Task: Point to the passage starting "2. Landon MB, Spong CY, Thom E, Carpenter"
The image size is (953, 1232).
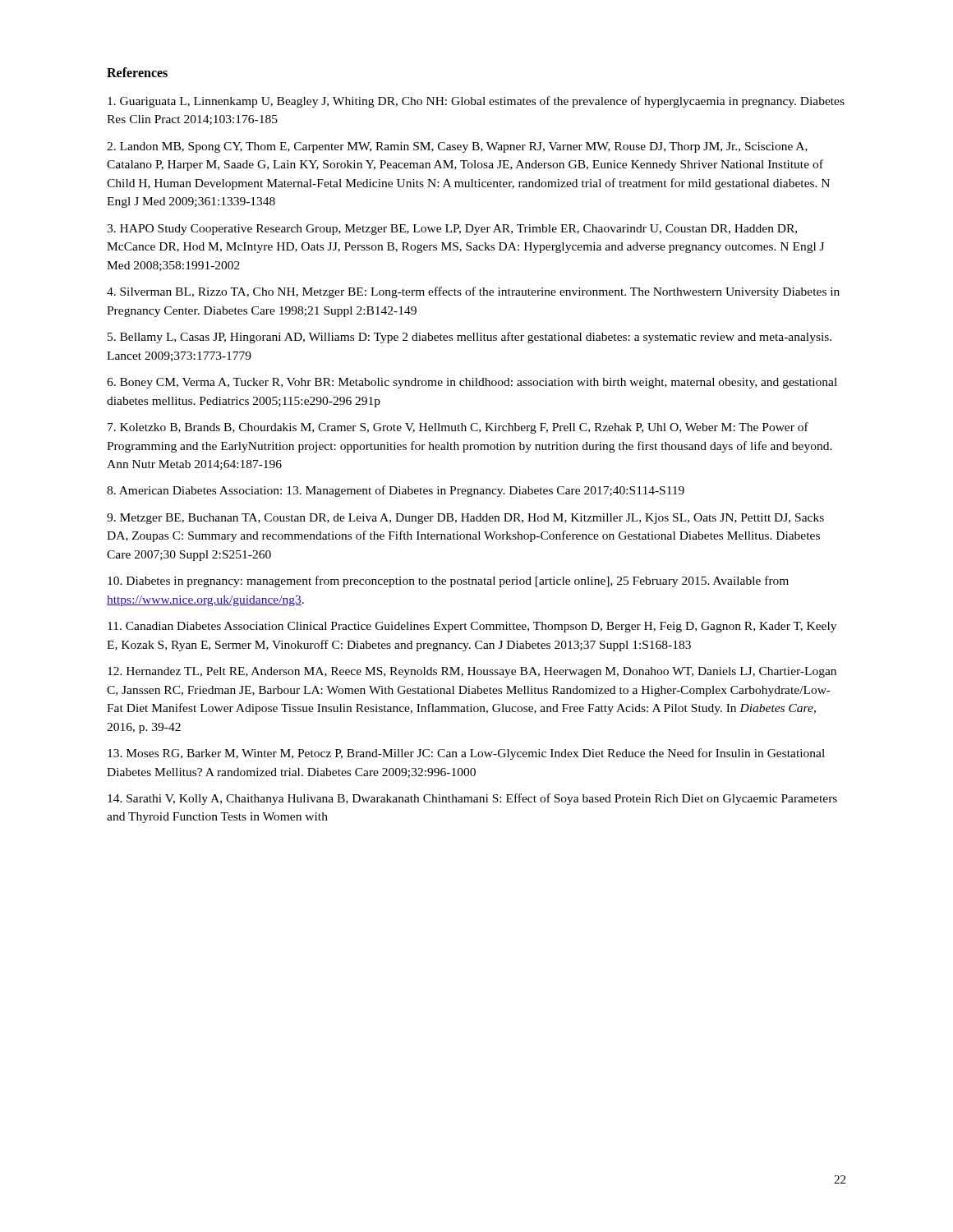Action: [468, 173]
